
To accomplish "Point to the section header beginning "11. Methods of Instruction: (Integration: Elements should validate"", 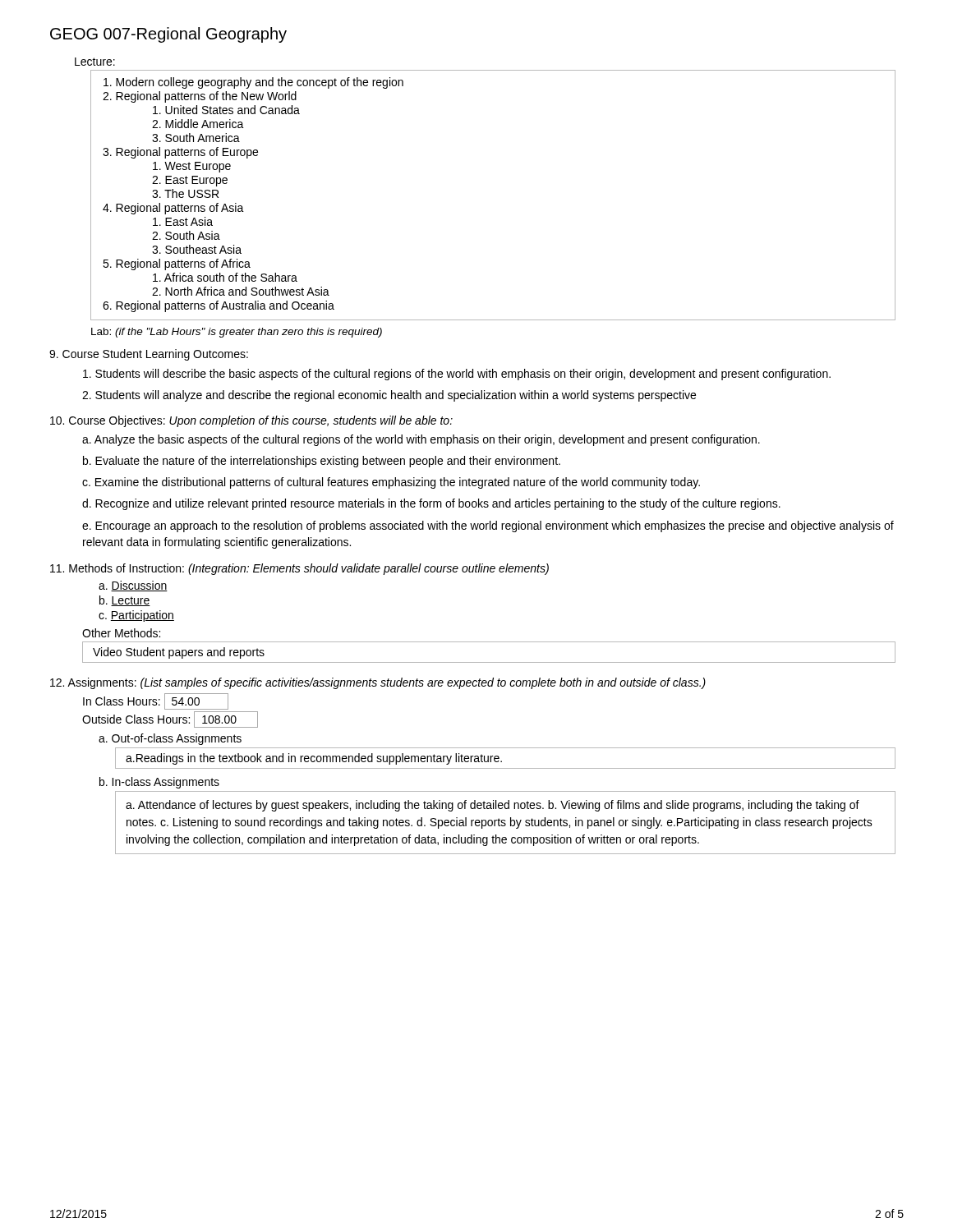I will [x=299, y=569].
